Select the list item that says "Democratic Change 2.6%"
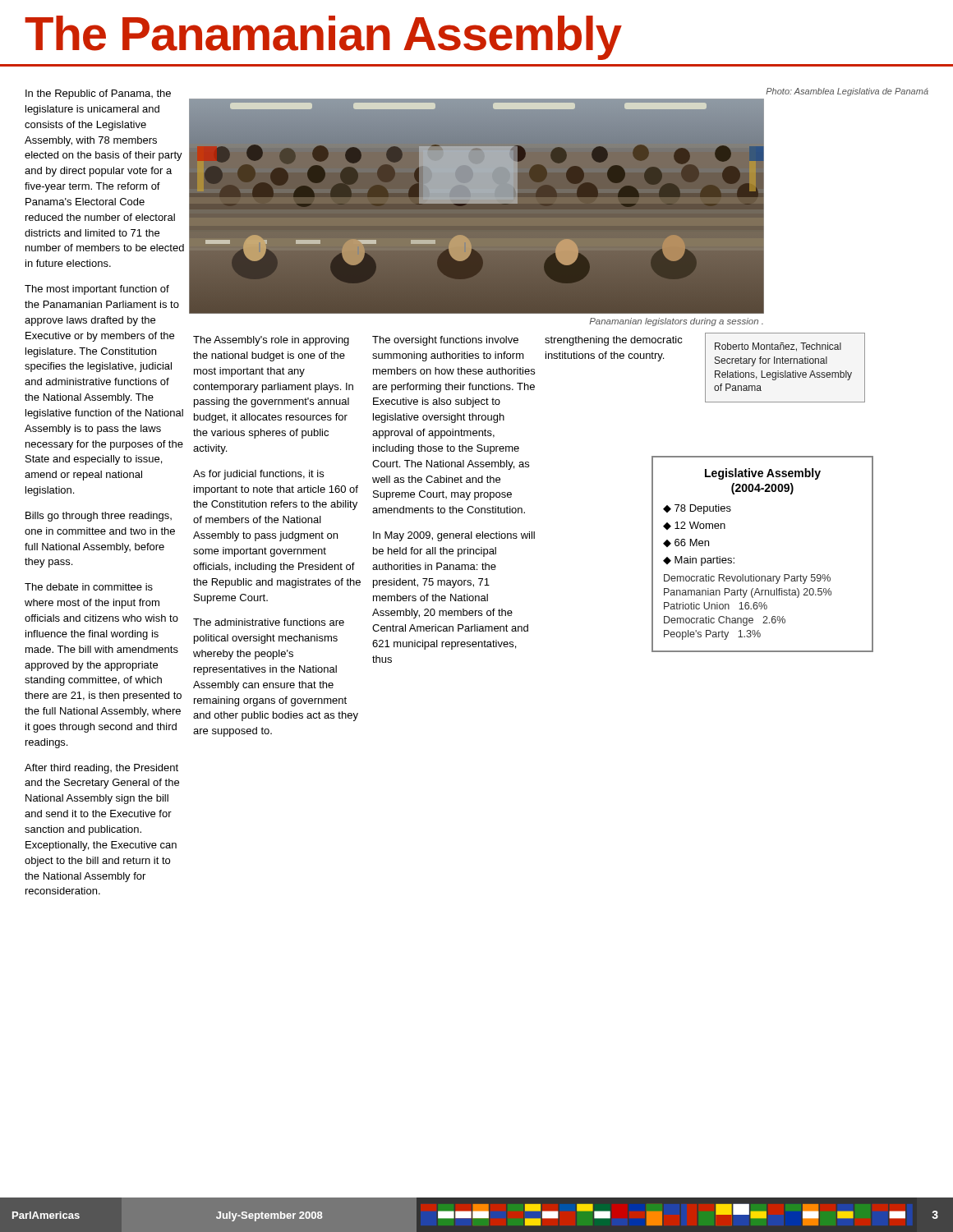Image resolution: width=953 pixels, height=1232 pixels. [x=724, y=620]
